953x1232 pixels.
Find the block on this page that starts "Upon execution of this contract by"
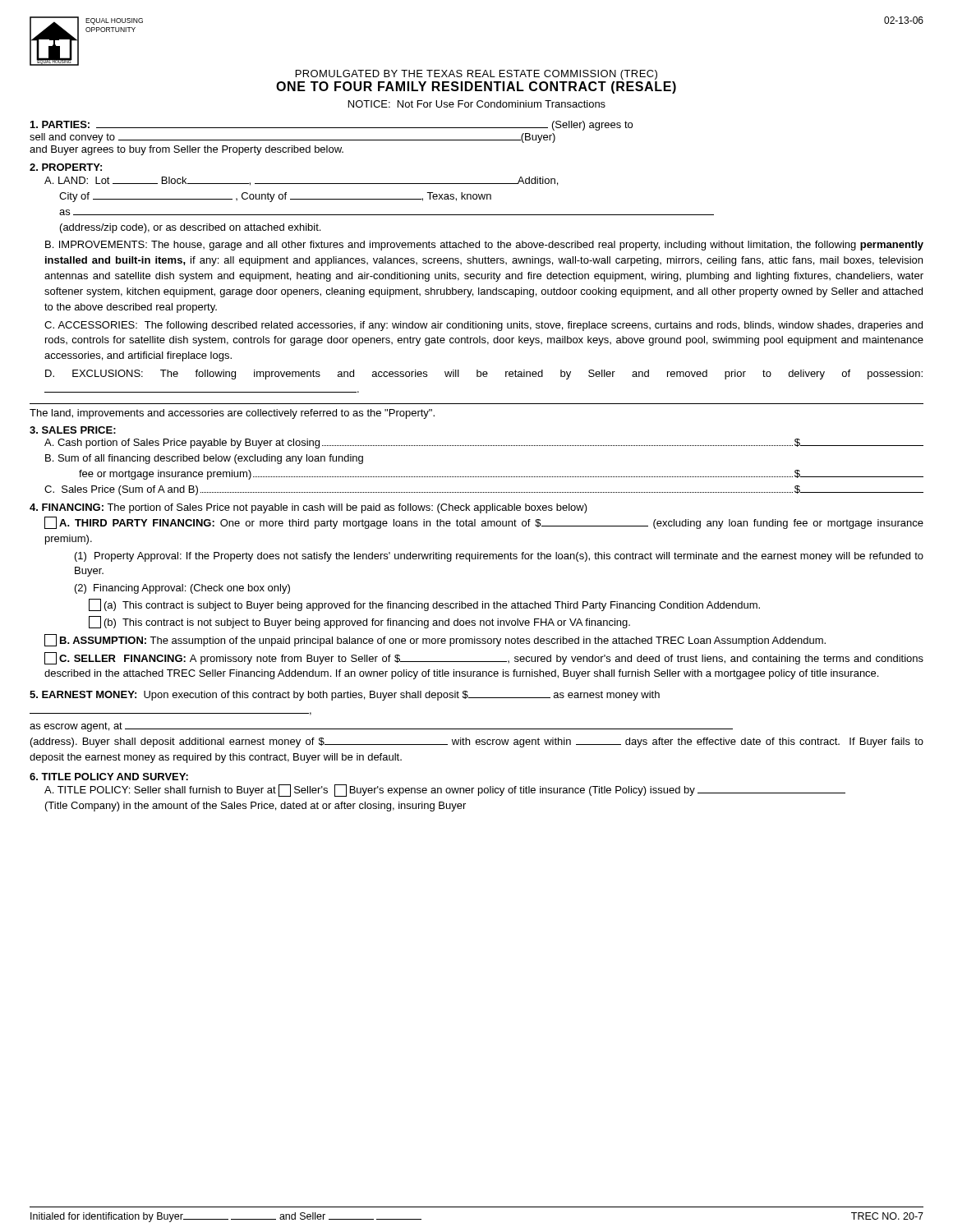(345, 702)
